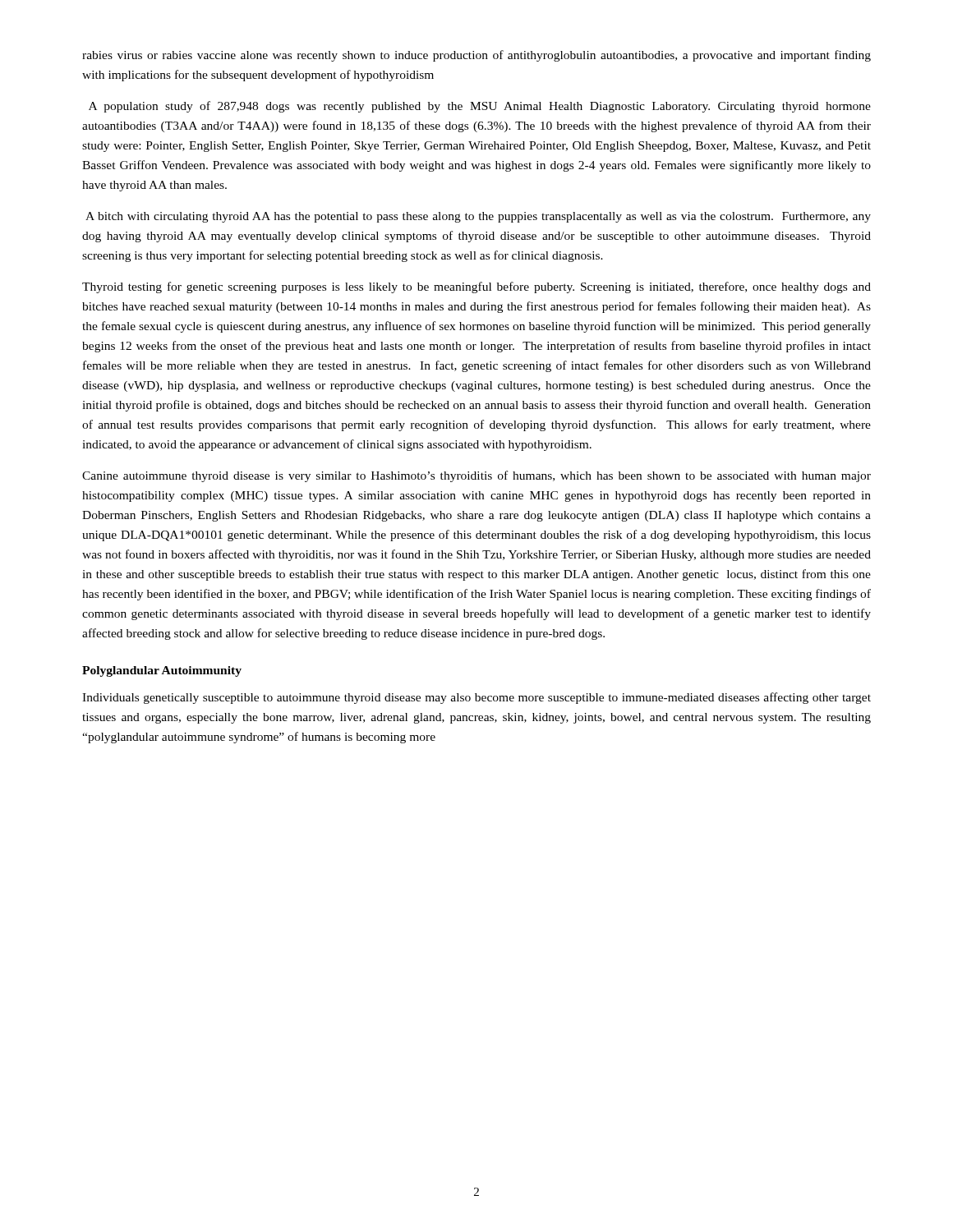
Task: Click on the passage starting "Individuals genetically susceptible to autoimmune thyroid disease may"
Action: point(476,717)
